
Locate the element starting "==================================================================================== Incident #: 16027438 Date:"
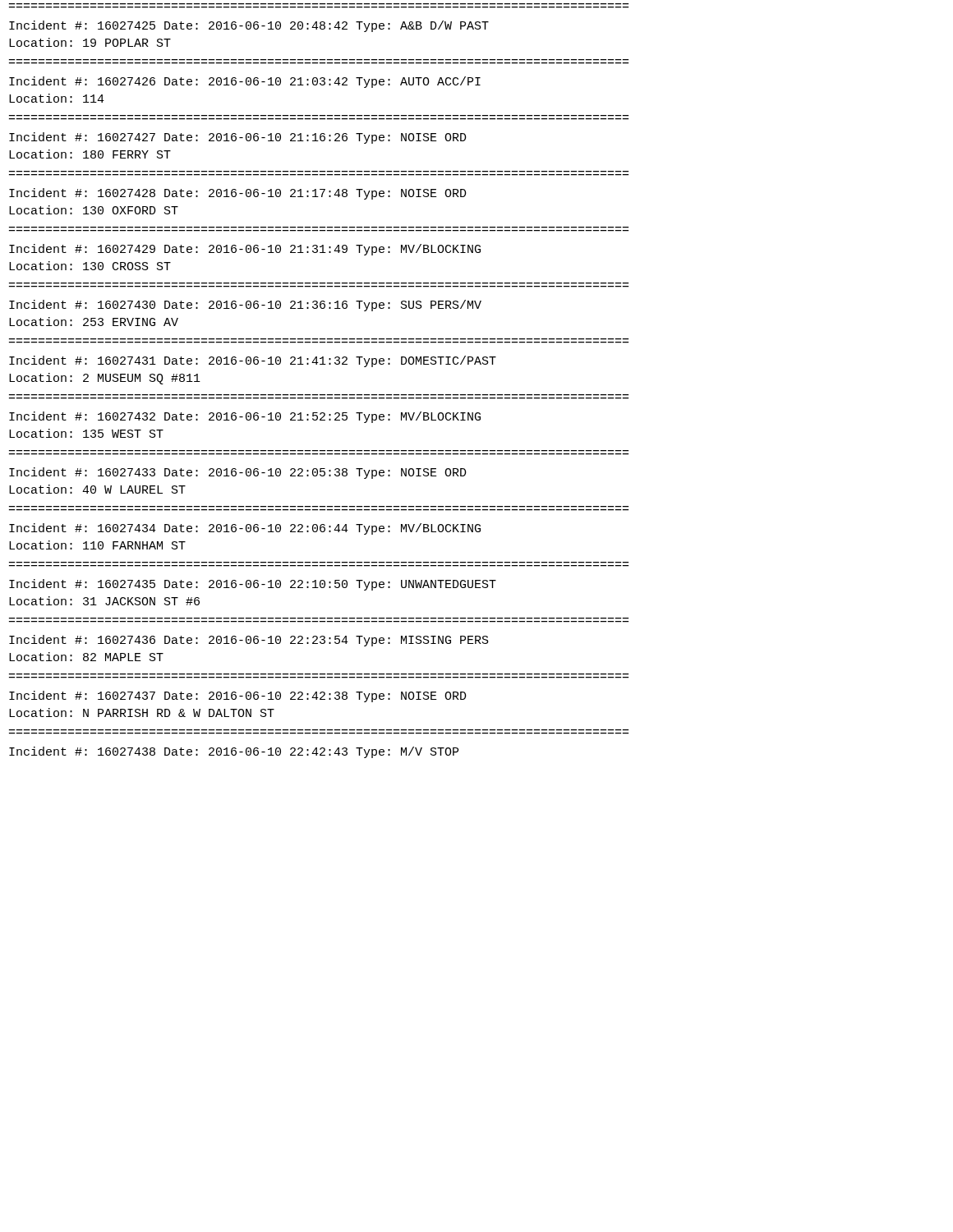(x=476, y=745)
